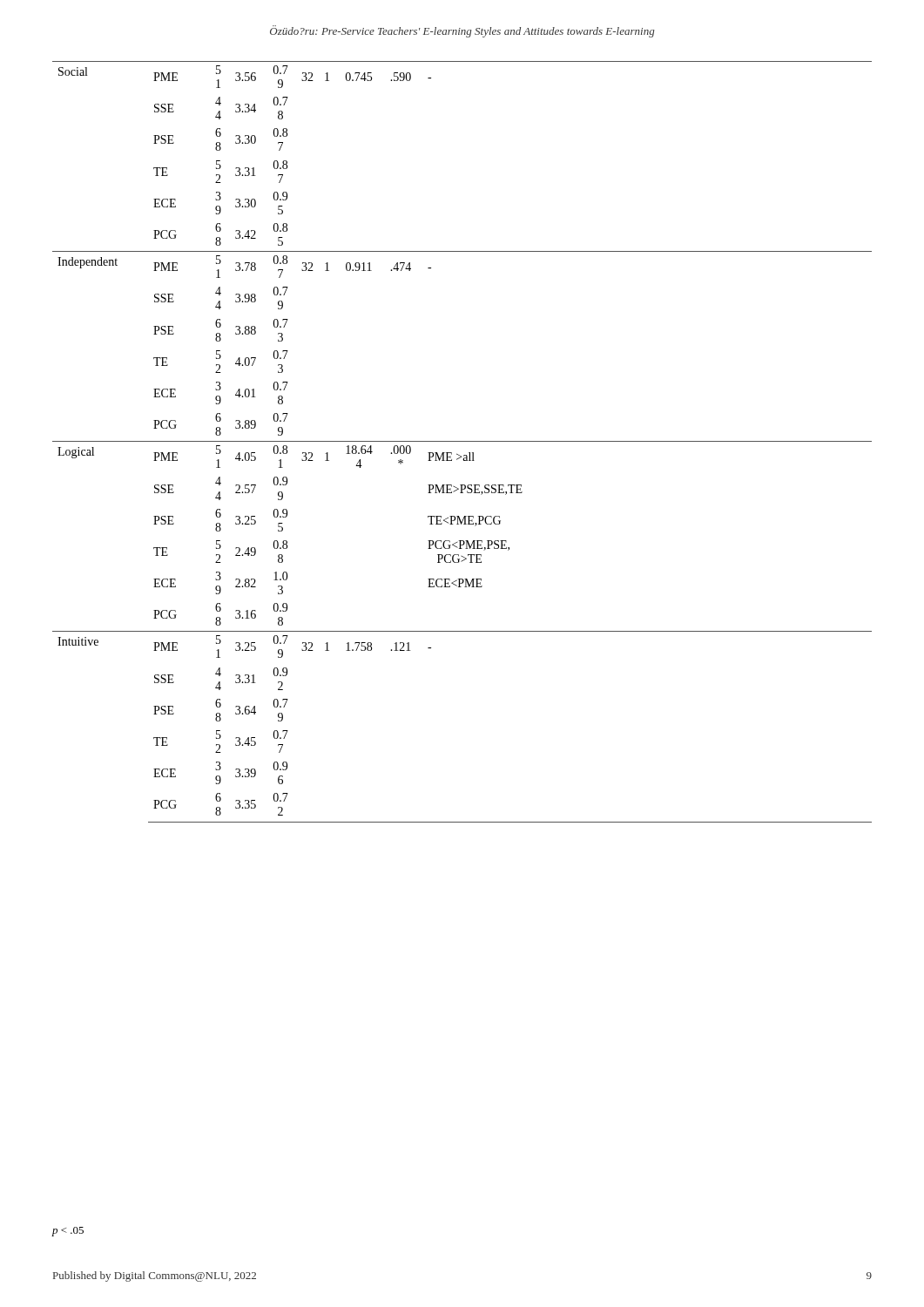Select a table
Image resolution: width=924 pixels, height=1307 pixels.
point(462,442)
